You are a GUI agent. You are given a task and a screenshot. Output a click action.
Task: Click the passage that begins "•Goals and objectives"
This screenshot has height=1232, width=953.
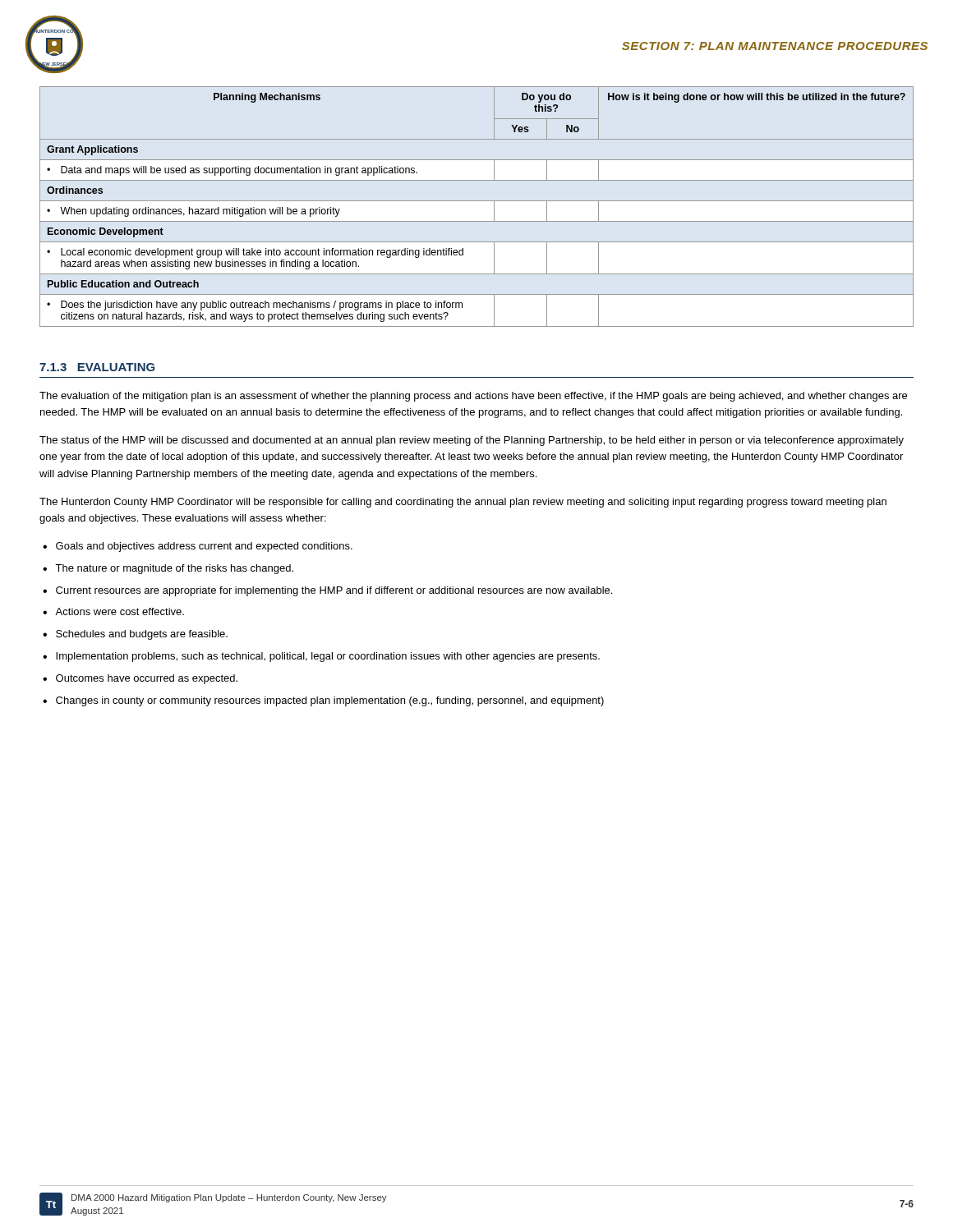point(198,547)
